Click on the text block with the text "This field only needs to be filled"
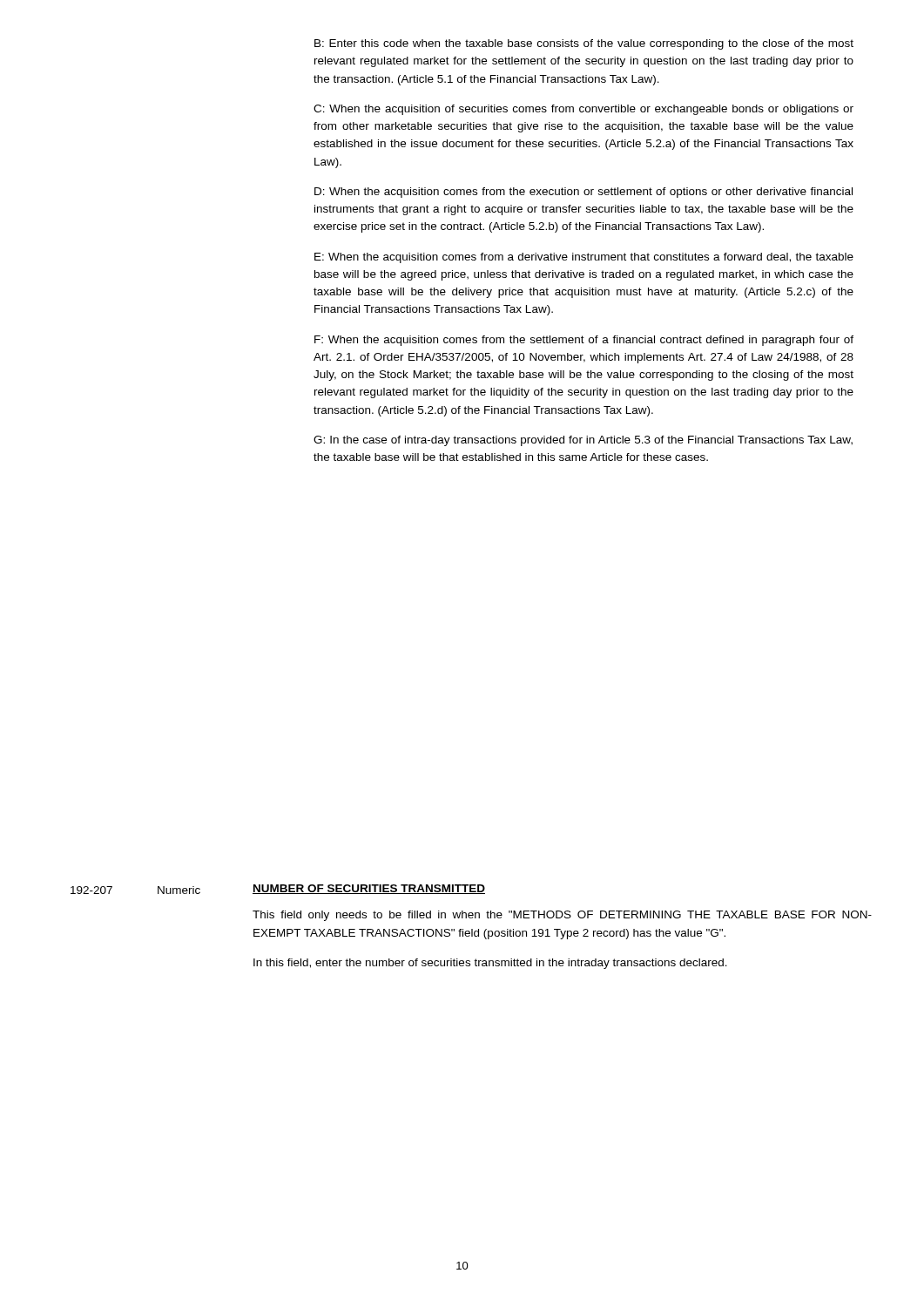This screenshot has width=924, height=1307. coord(562,923)
